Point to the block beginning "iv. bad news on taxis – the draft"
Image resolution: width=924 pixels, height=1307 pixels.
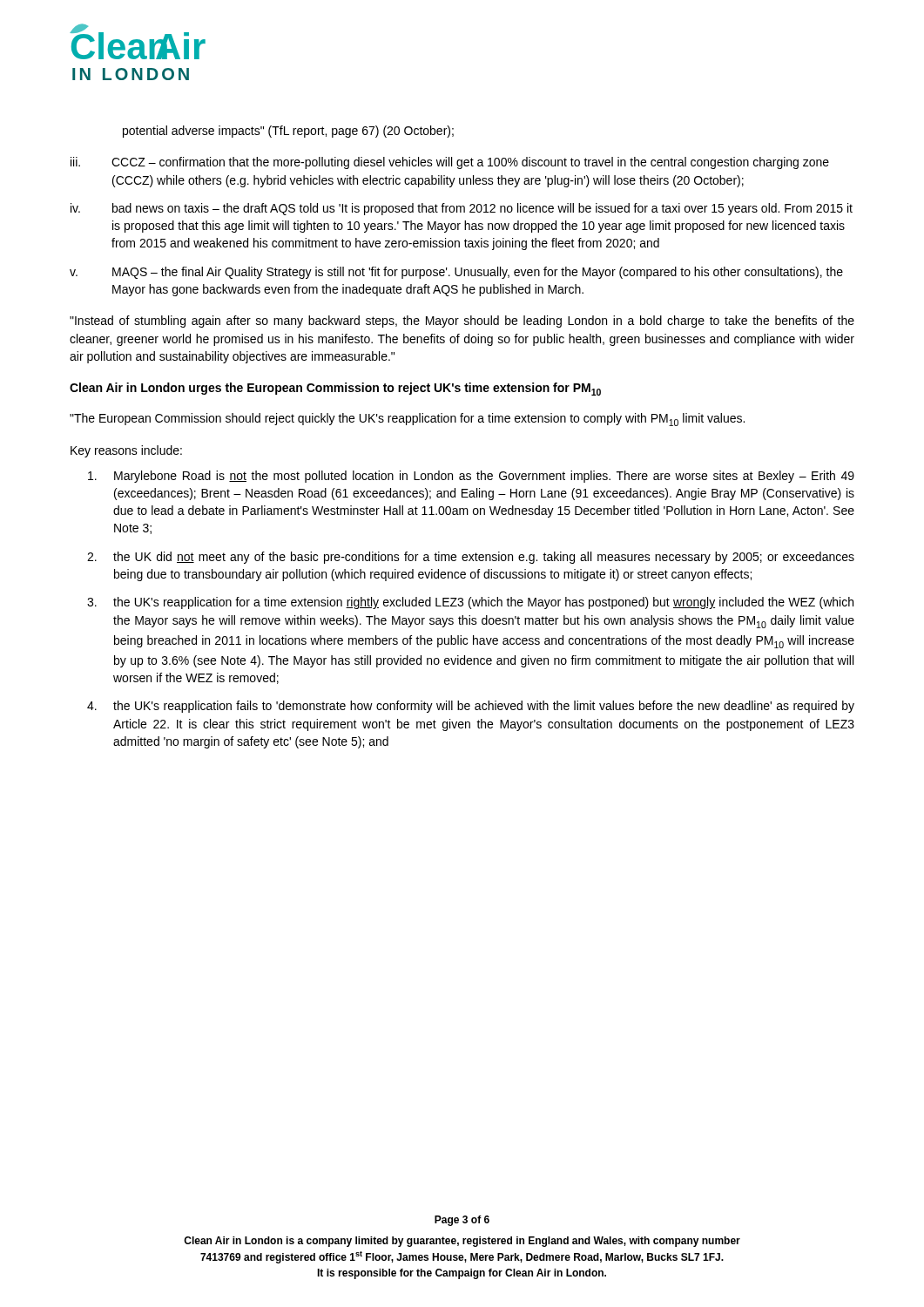click(x=462, y=226)
